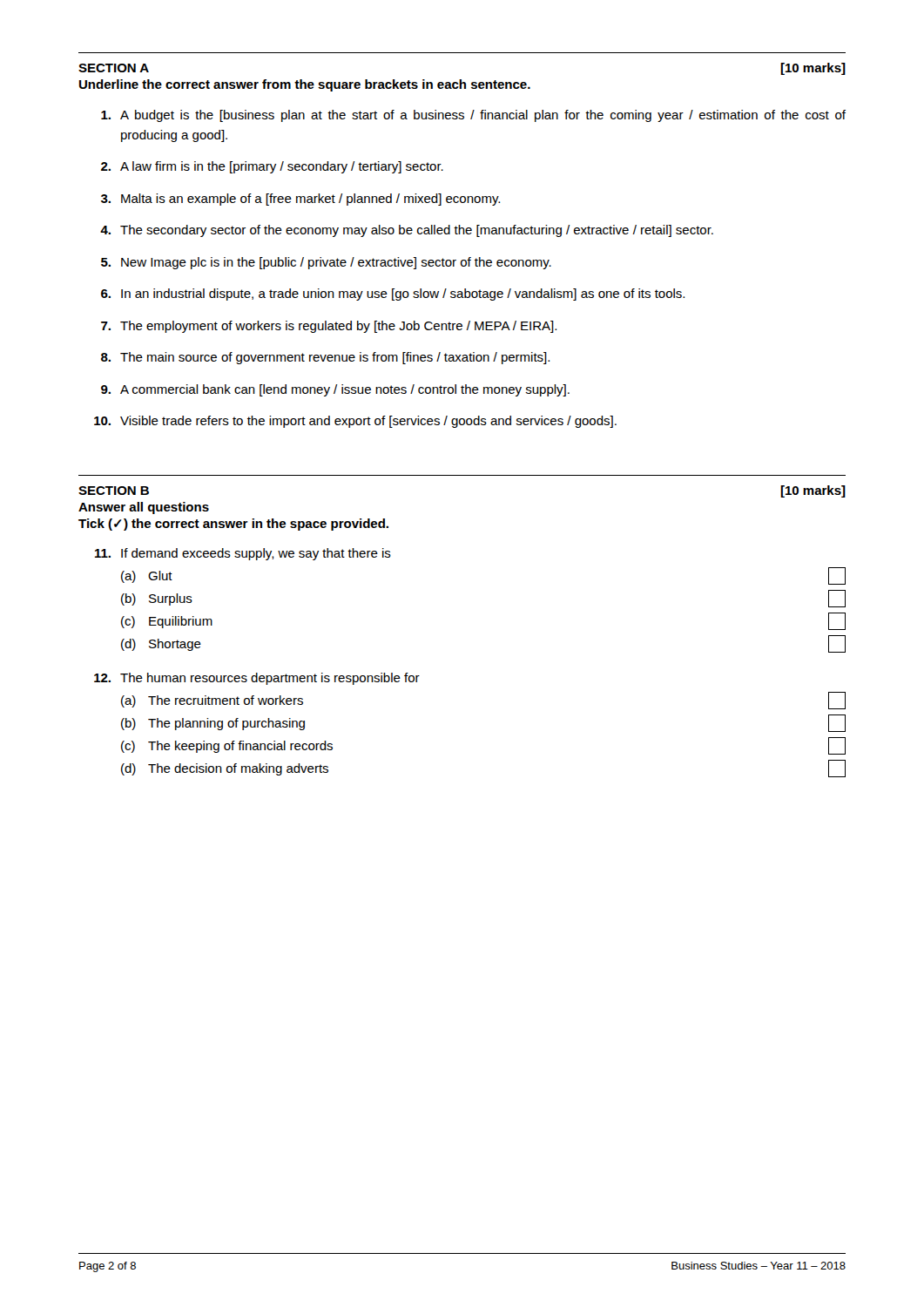This screenshot has height=1307, width=924.
Task: Where is the passage that starts "9. A commercial bank"?
Action: 462,389
